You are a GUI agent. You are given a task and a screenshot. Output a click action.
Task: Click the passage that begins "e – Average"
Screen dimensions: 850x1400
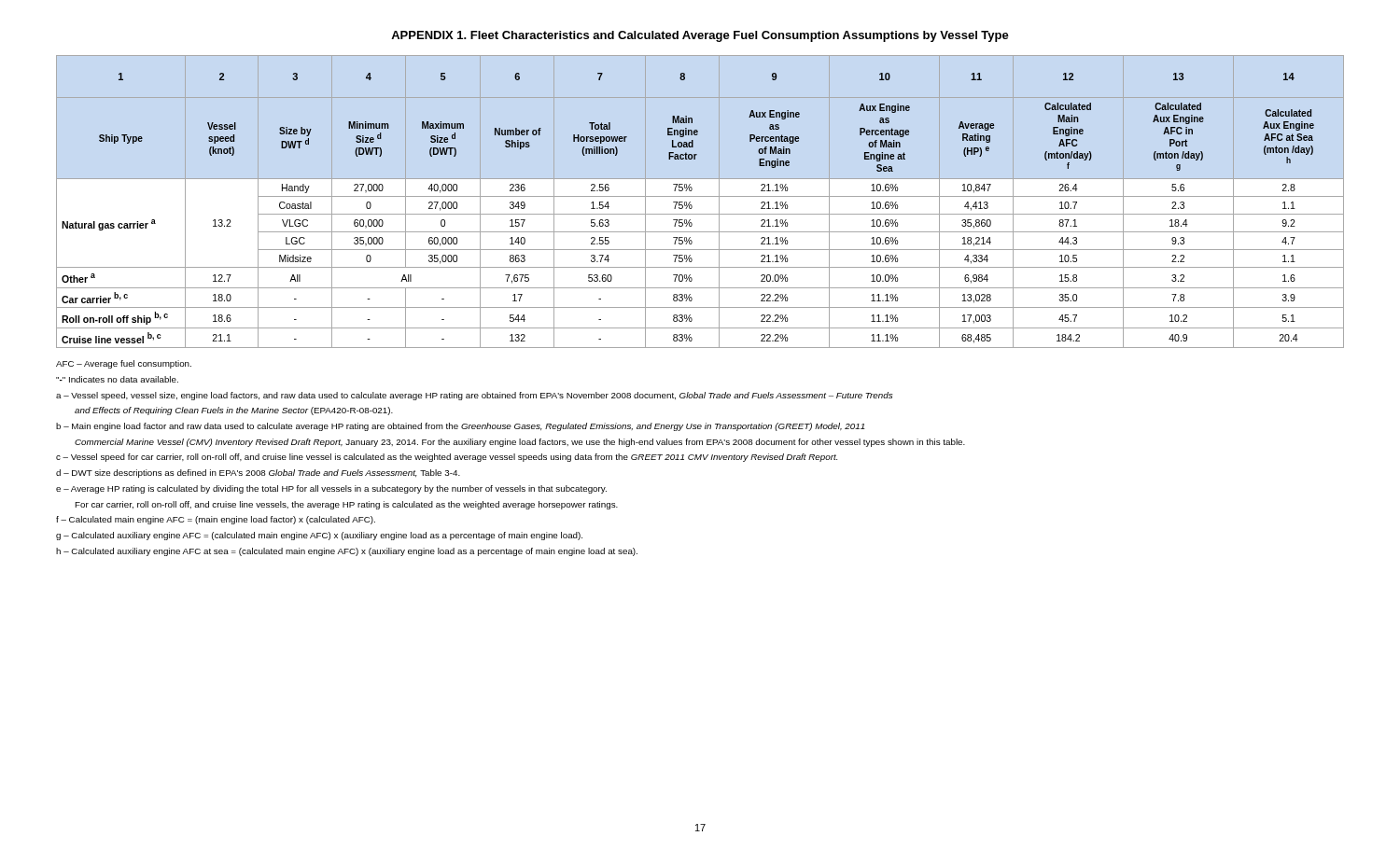coord(332,488)
